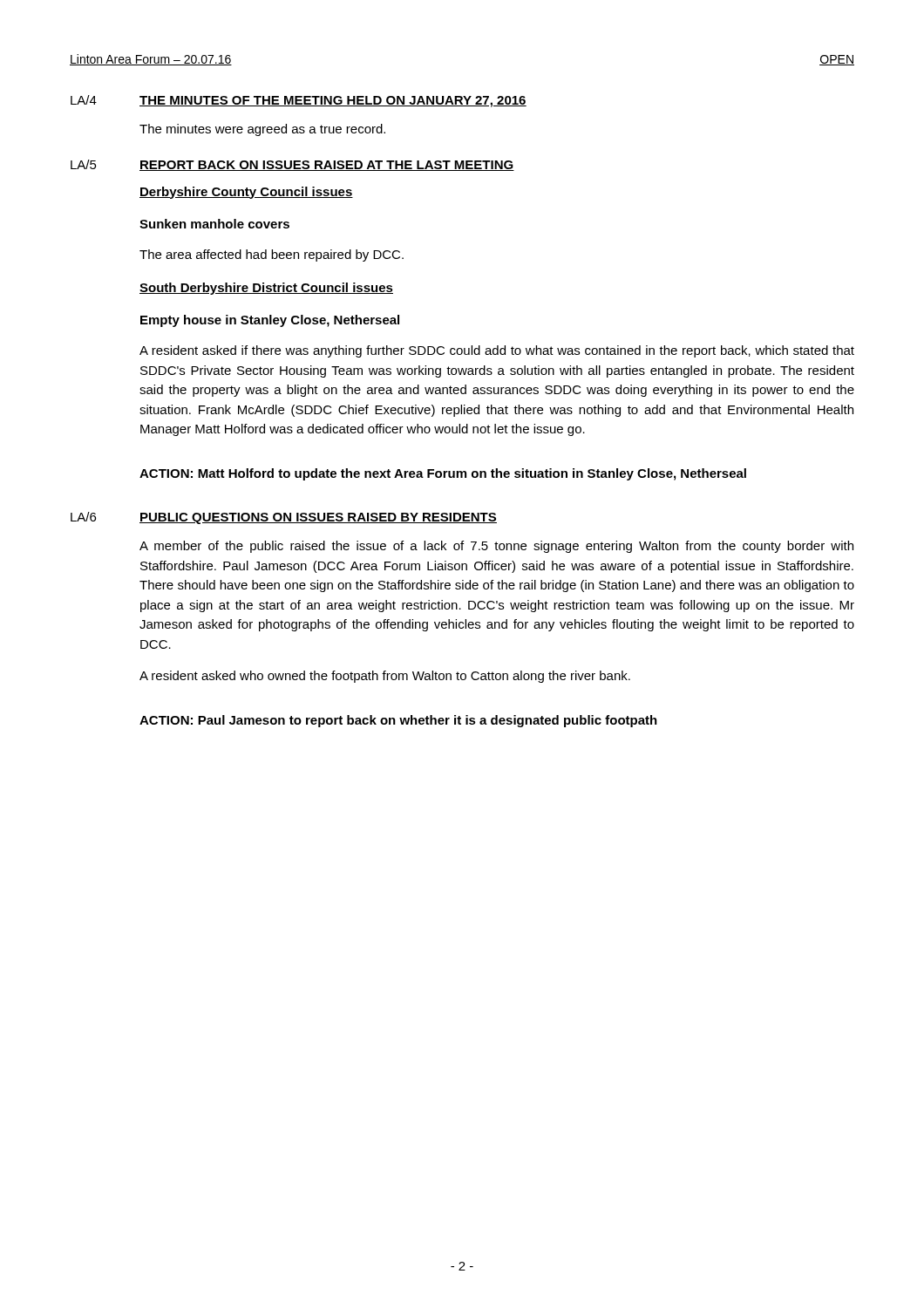Where is the section header that starts "LA/5 REPORT BACK ON"?

click(292, 164)
